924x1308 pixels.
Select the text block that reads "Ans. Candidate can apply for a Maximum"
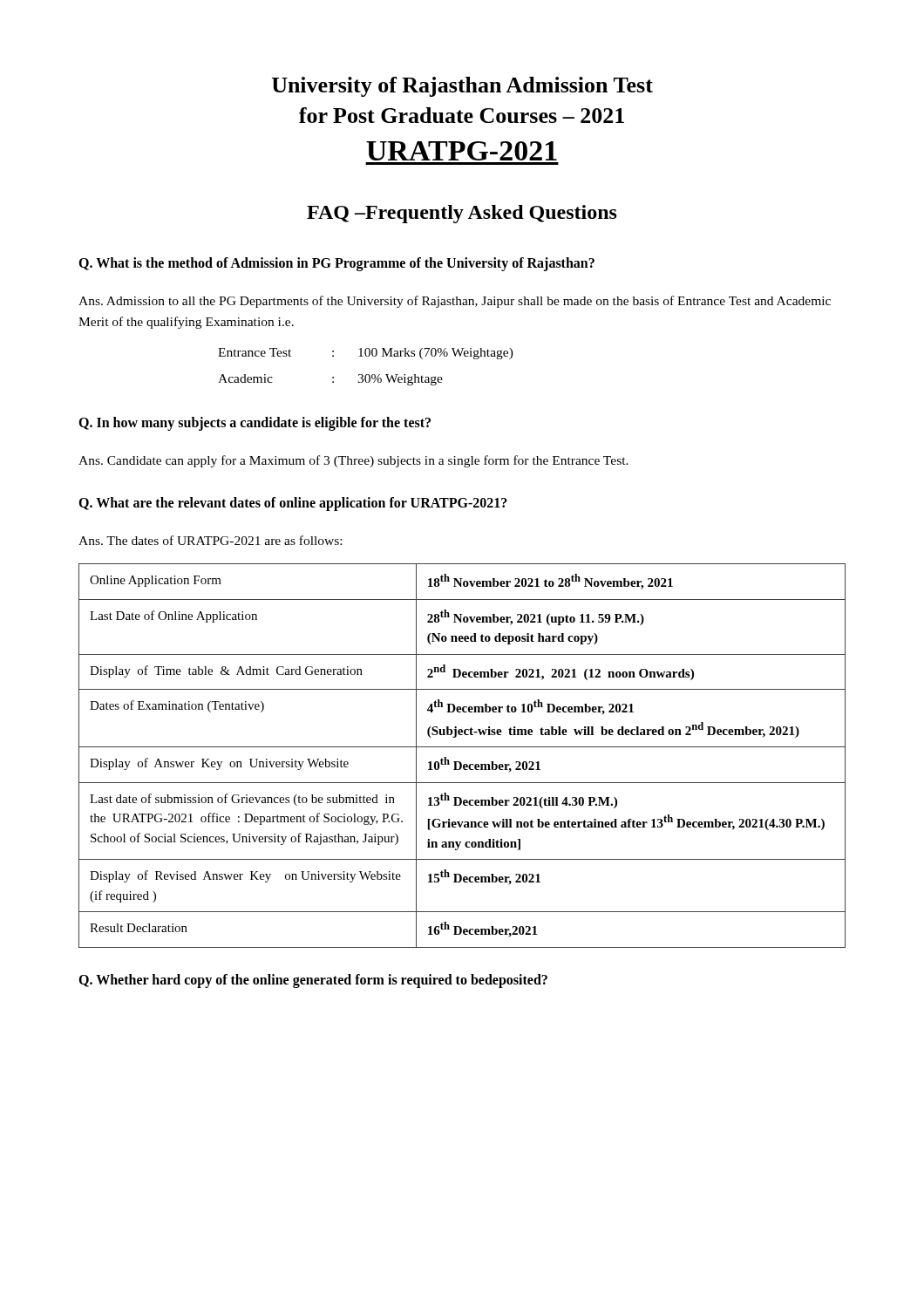(x=354, y=460)
